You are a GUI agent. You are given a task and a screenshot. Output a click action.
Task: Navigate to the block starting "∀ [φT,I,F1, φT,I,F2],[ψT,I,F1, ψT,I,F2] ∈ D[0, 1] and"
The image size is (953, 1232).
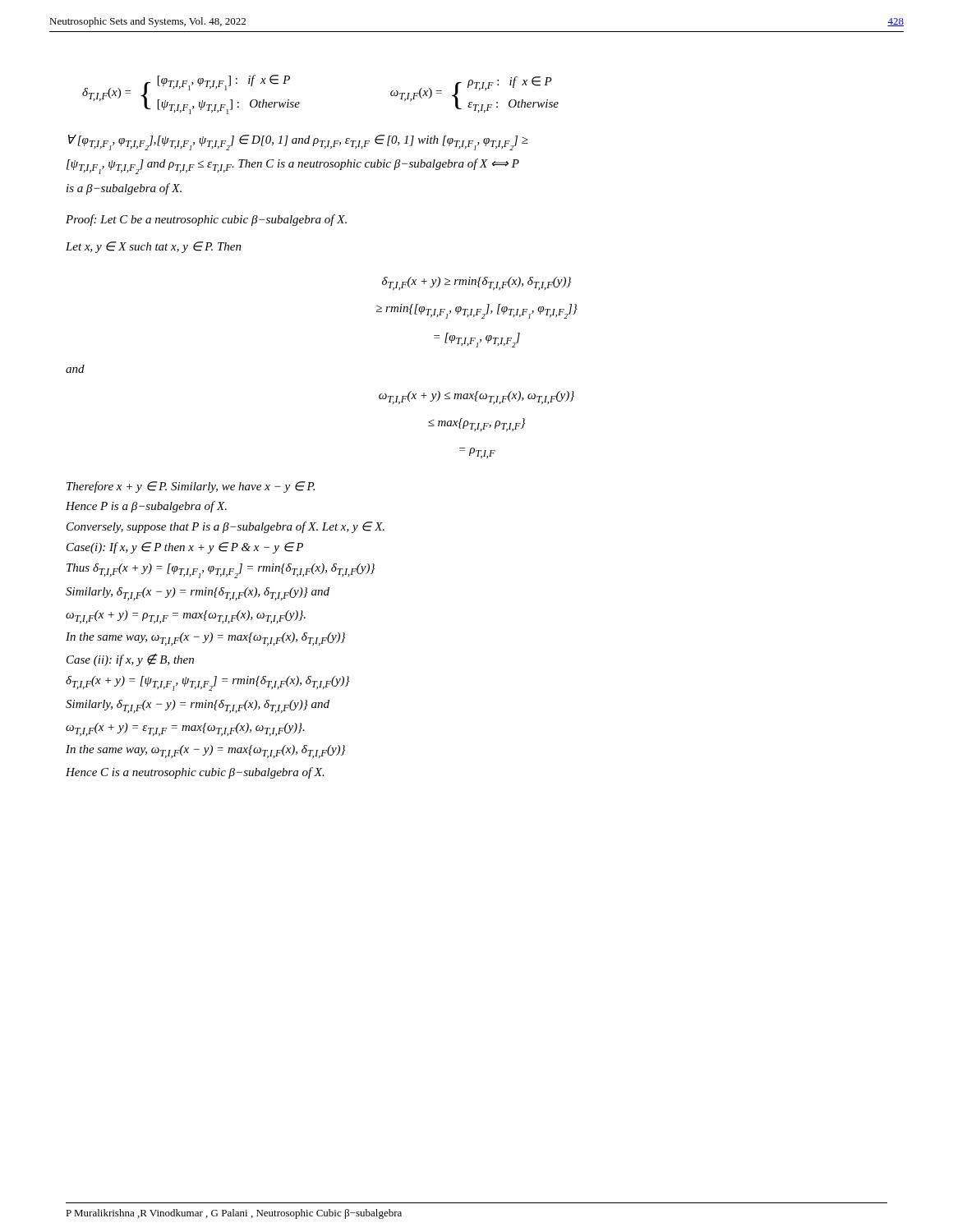point(297,164)
